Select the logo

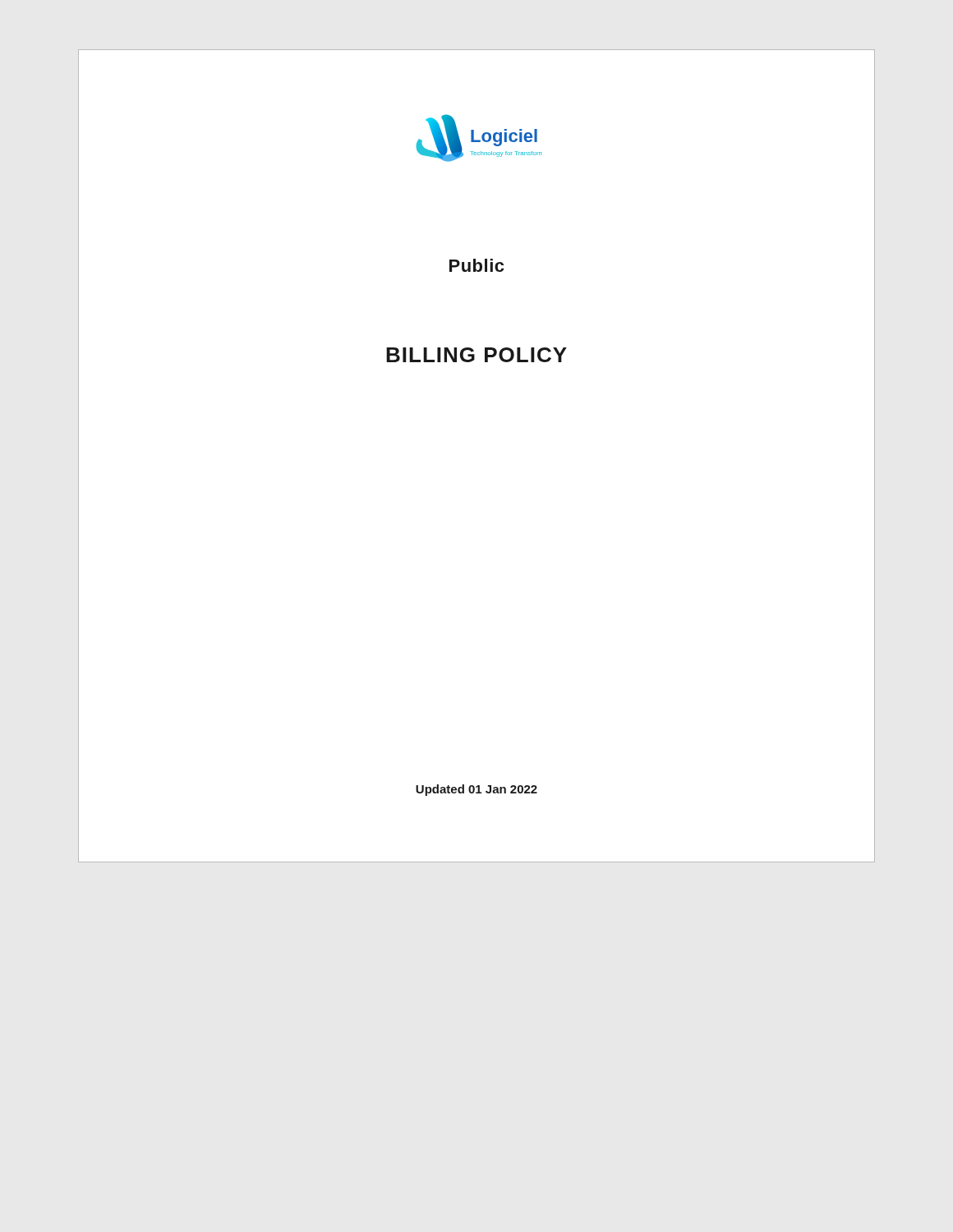coord(476,145)
